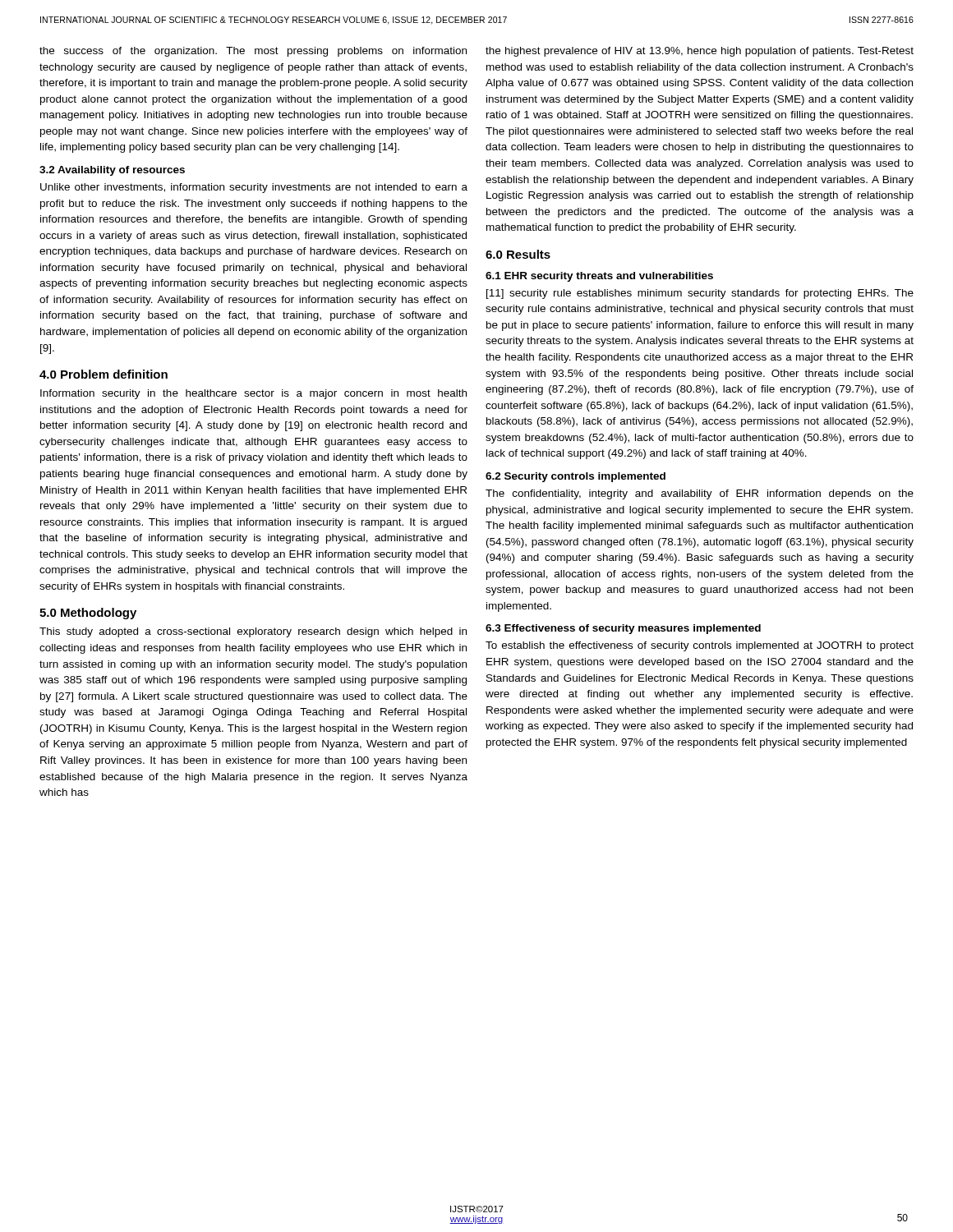This screenshot has width=953, height=1232.
Task: Point to the region starting "To establish the effectiveness of security"
Action: pos(700,694)
